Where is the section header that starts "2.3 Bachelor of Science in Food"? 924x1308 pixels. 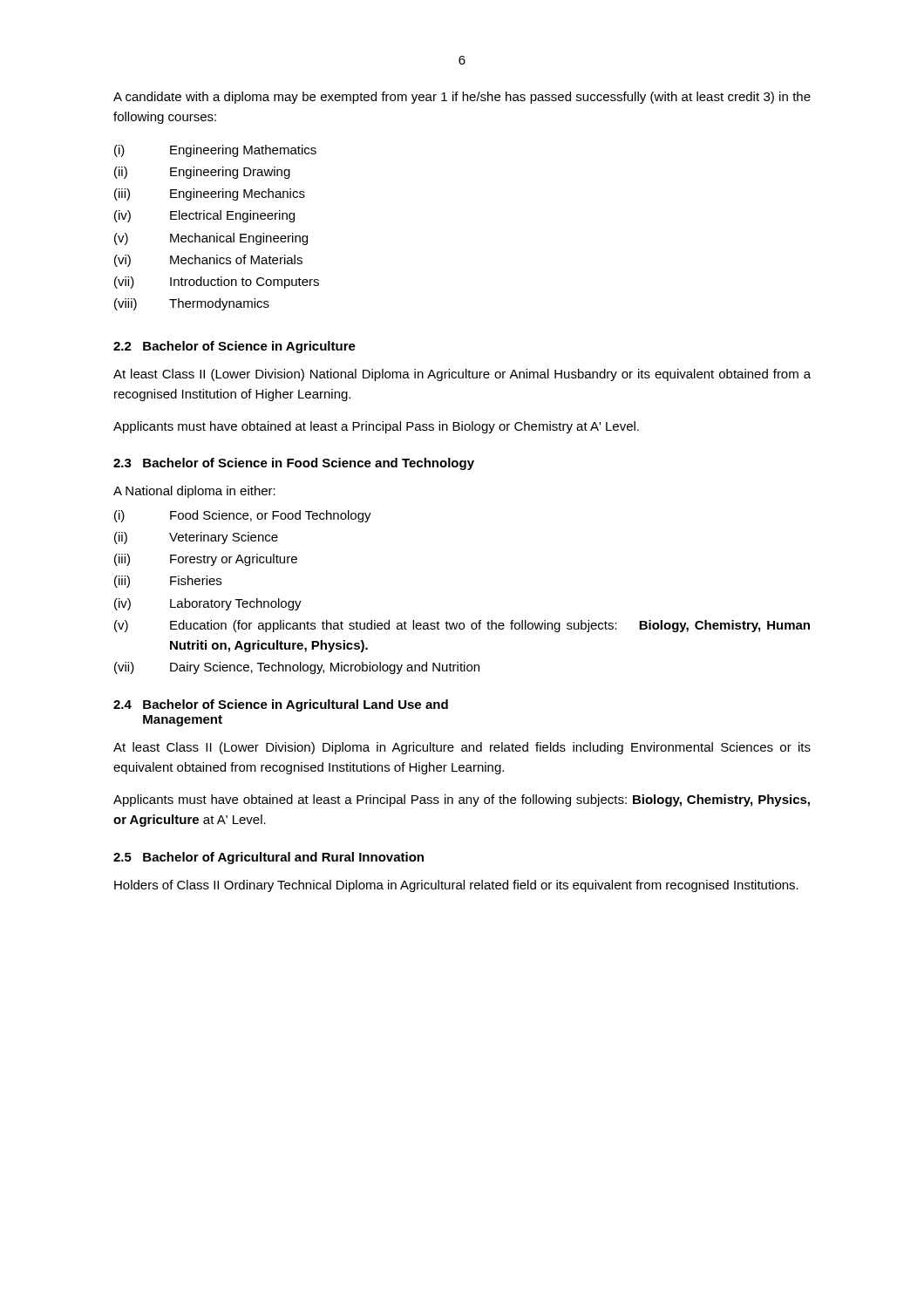click(294, 463)
